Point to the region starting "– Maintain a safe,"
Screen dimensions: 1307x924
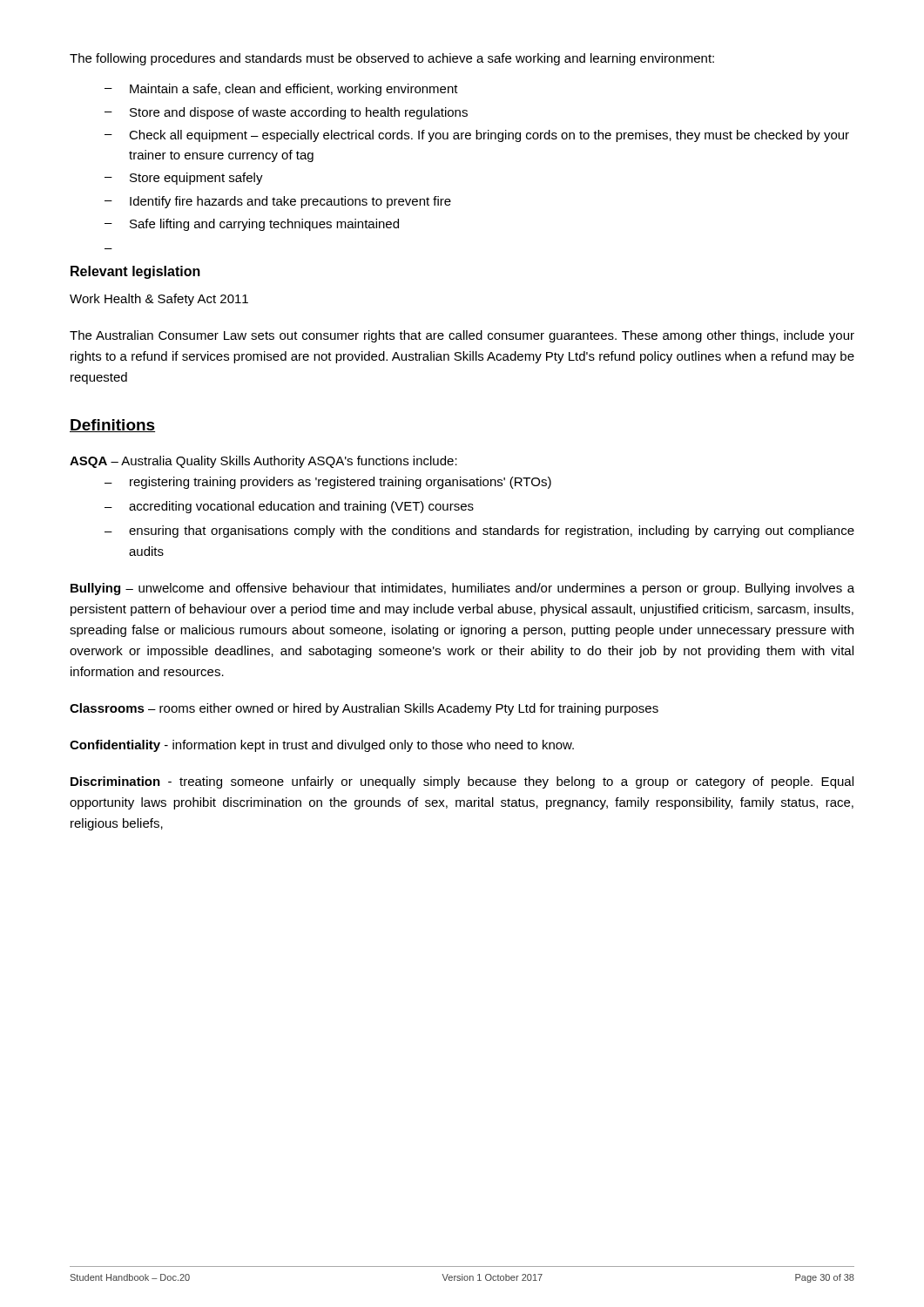point(281,90)
